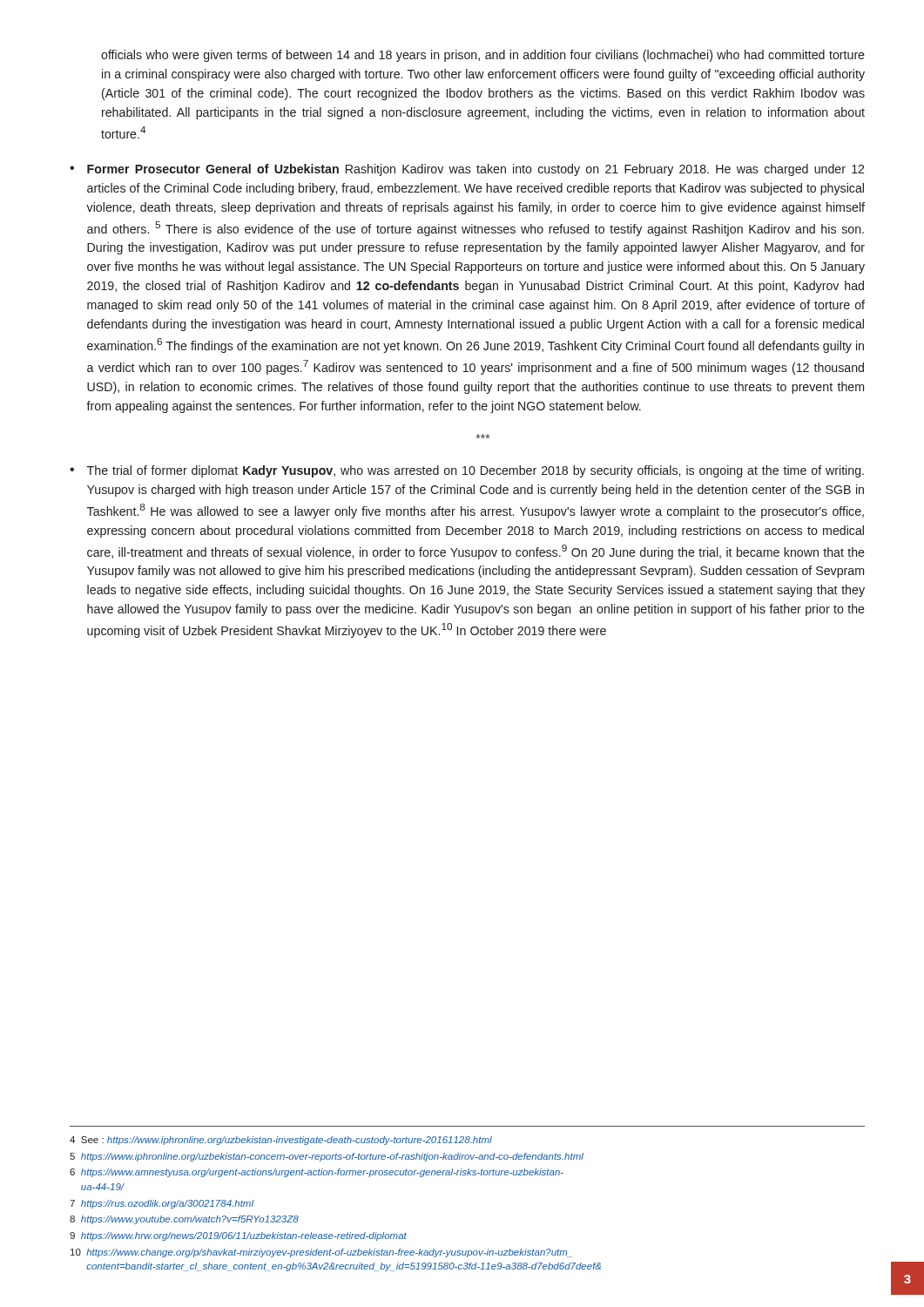Select the footnote that reads "6 https://www.amnestyusa.org/urgent-actions/urgent-action-former-prosecutor-general-risks-torture-uzbekistan- ua-44-19/"
Image resolution: width=924 pixels, height=1307 pixels.
tap(317, 1180)
